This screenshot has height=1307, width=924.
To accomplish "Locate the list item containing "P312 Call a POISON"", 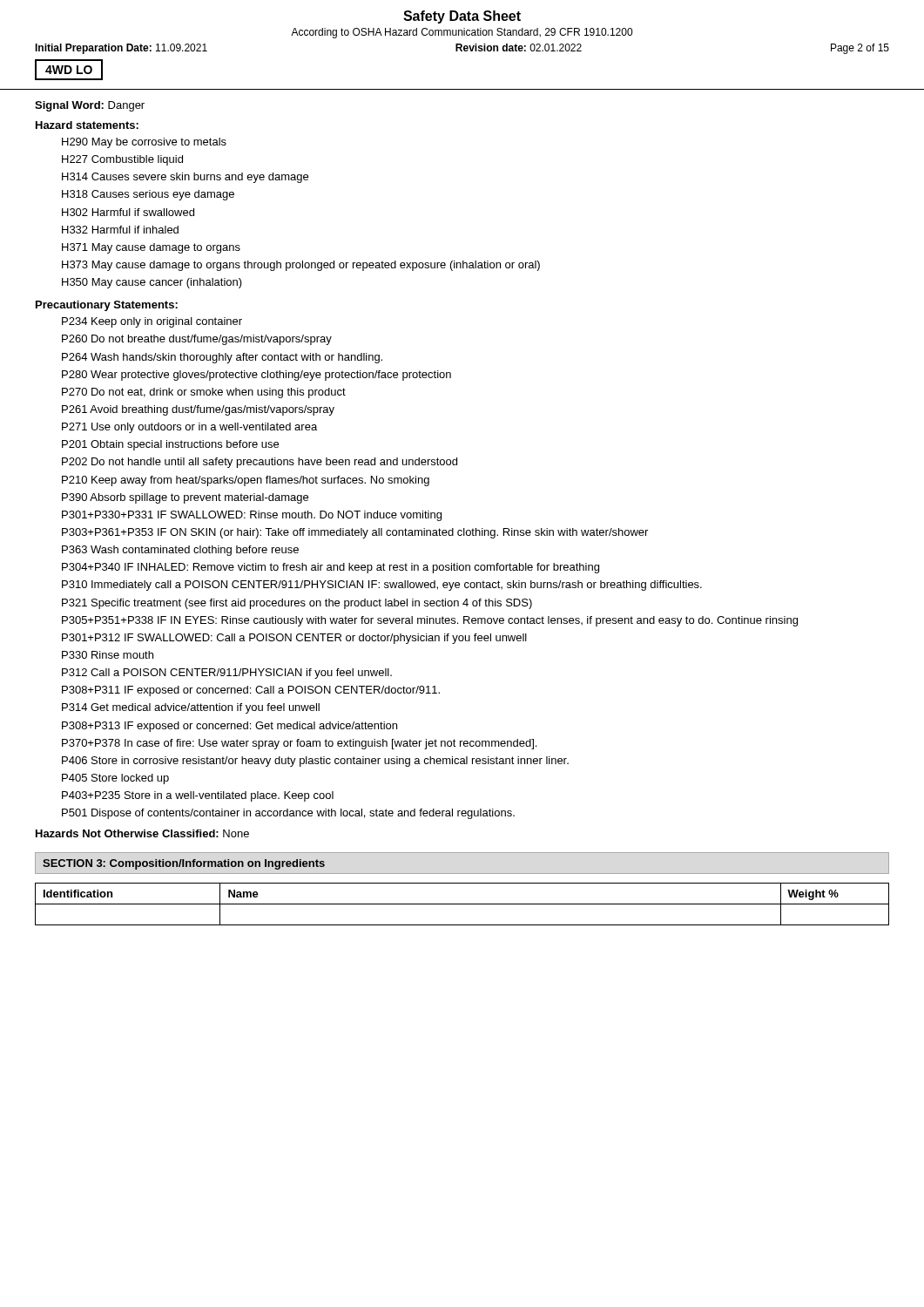I will point(227,674).
